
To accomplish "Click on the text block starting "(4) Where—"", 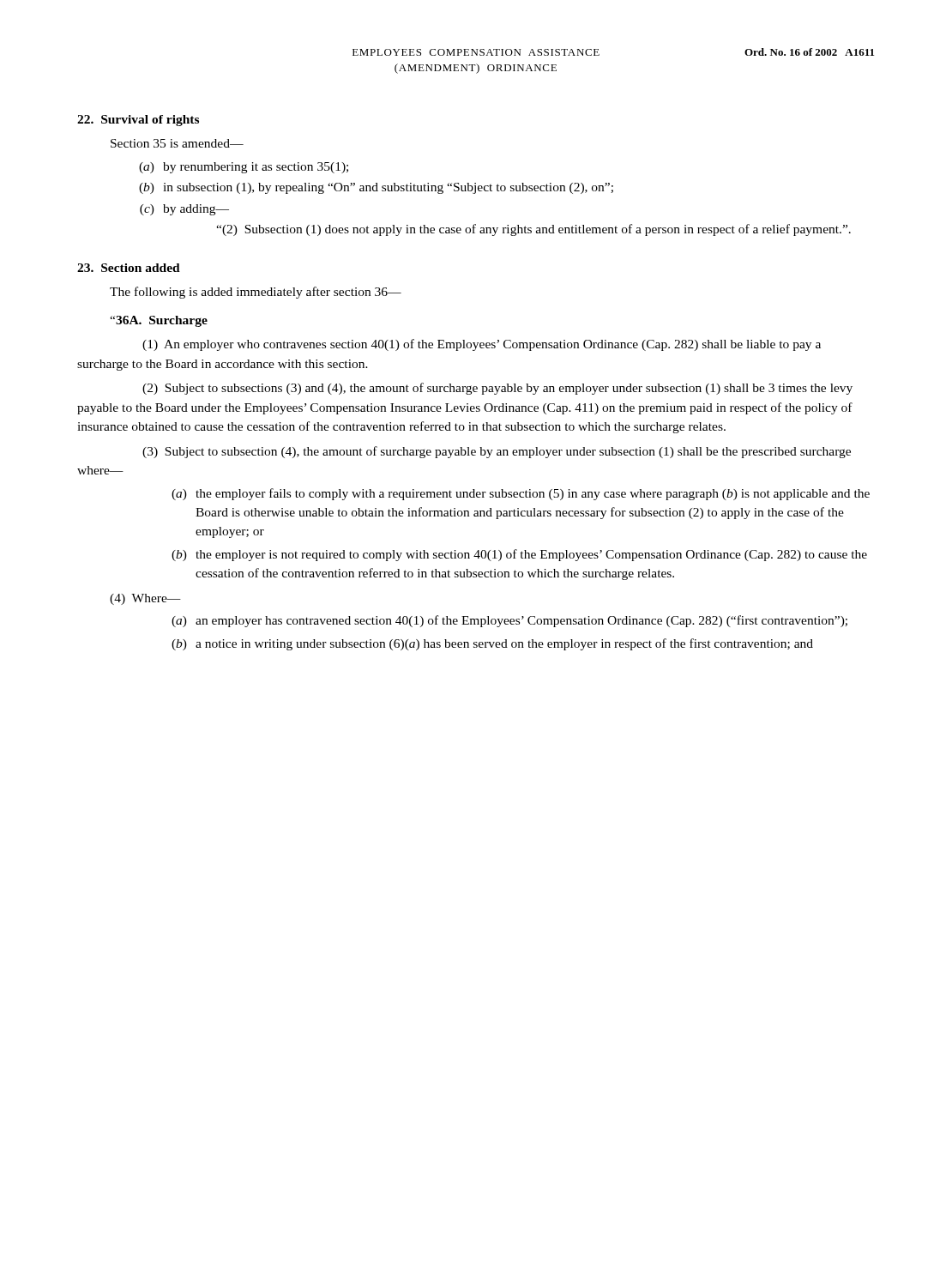I will [x=145, y=598].
